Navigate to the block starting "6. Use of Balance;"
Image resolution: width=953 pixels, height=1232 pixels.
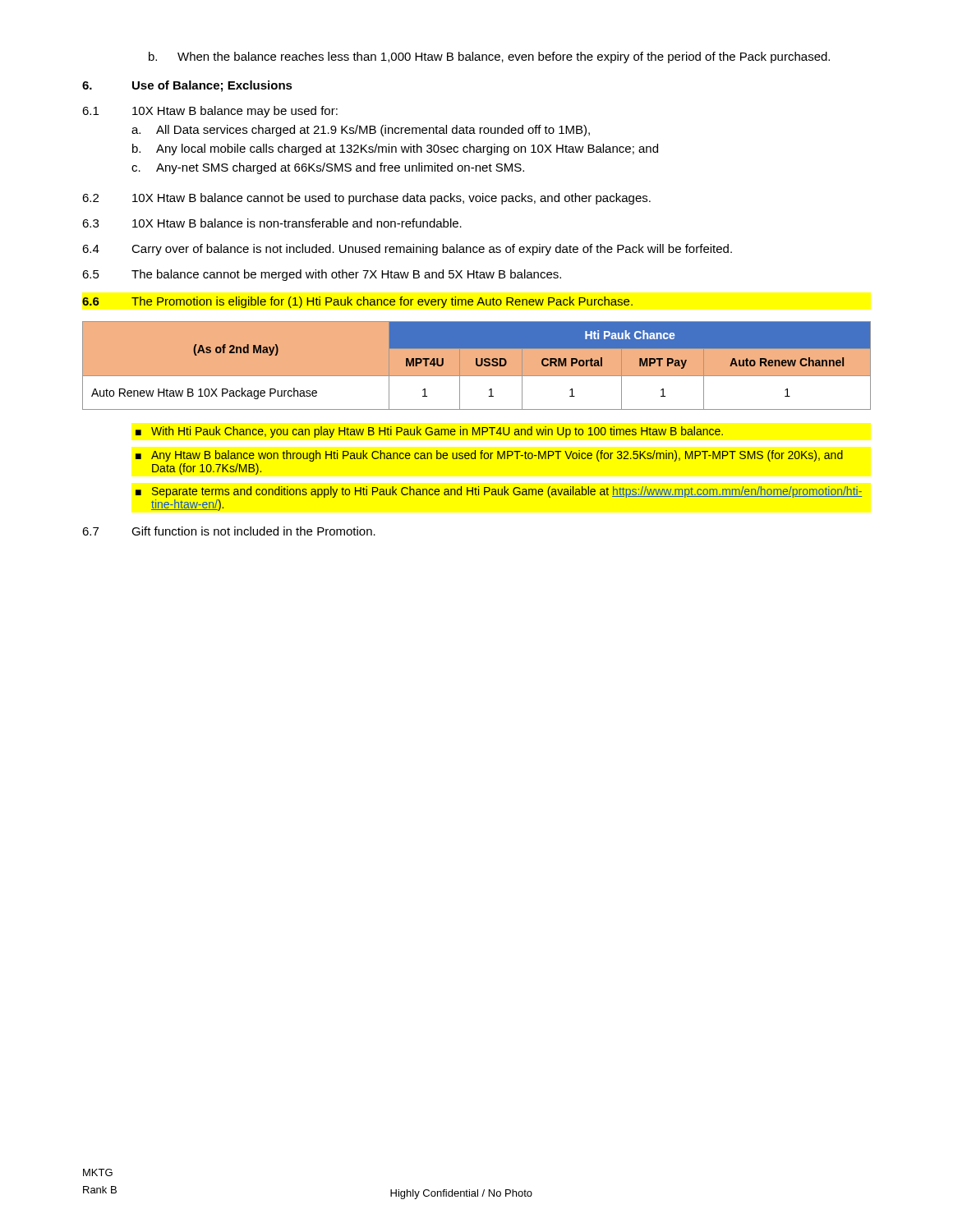[x=187, y=85]
